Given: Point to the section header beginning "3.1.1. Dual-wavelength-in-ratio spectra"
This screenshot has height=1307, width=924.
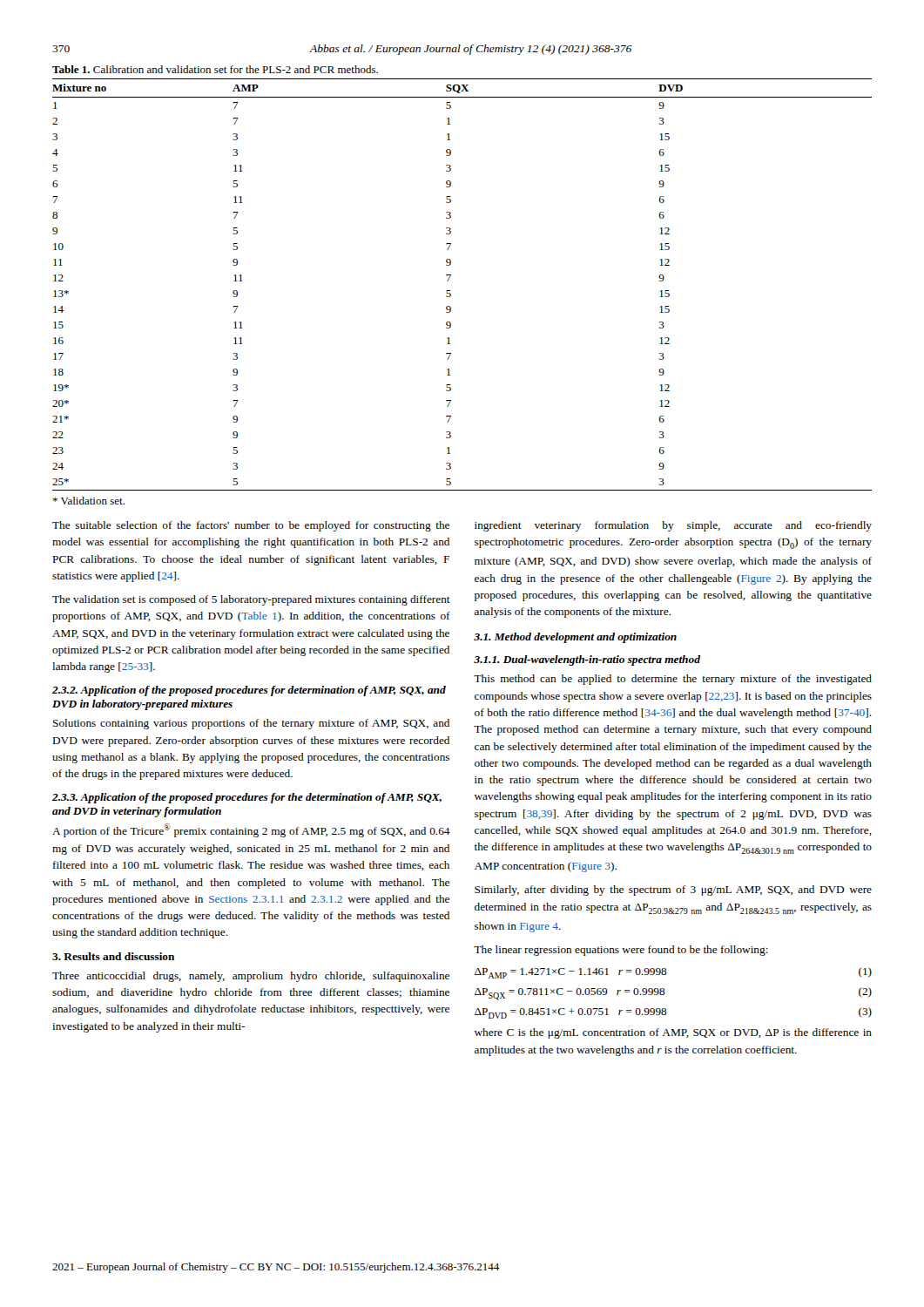Looking at the screenshot, I should coord(587,660).
